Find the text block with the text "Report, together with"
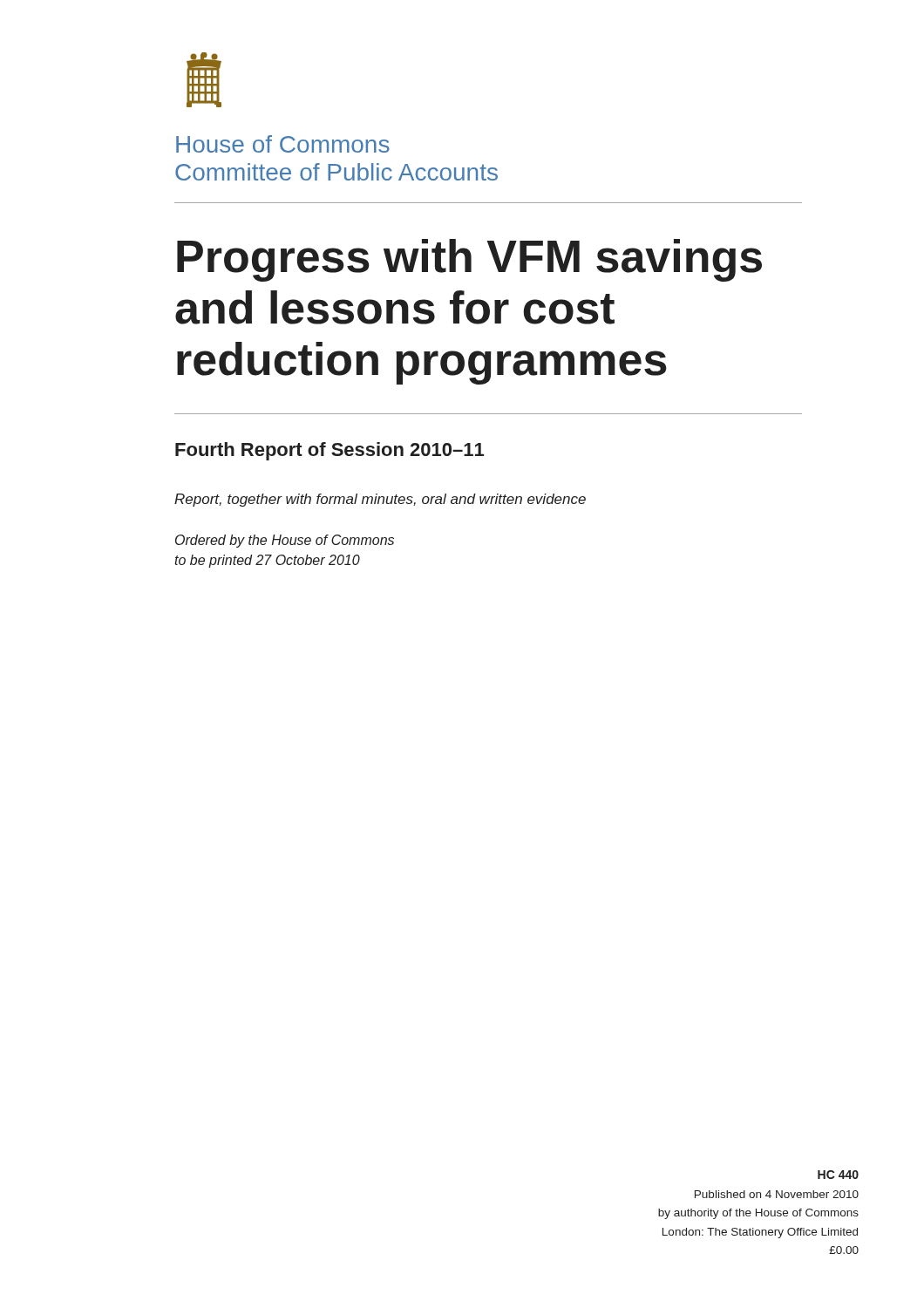Image resolution: width=924 pixels, height=1308 pixels. click(488, 500)
